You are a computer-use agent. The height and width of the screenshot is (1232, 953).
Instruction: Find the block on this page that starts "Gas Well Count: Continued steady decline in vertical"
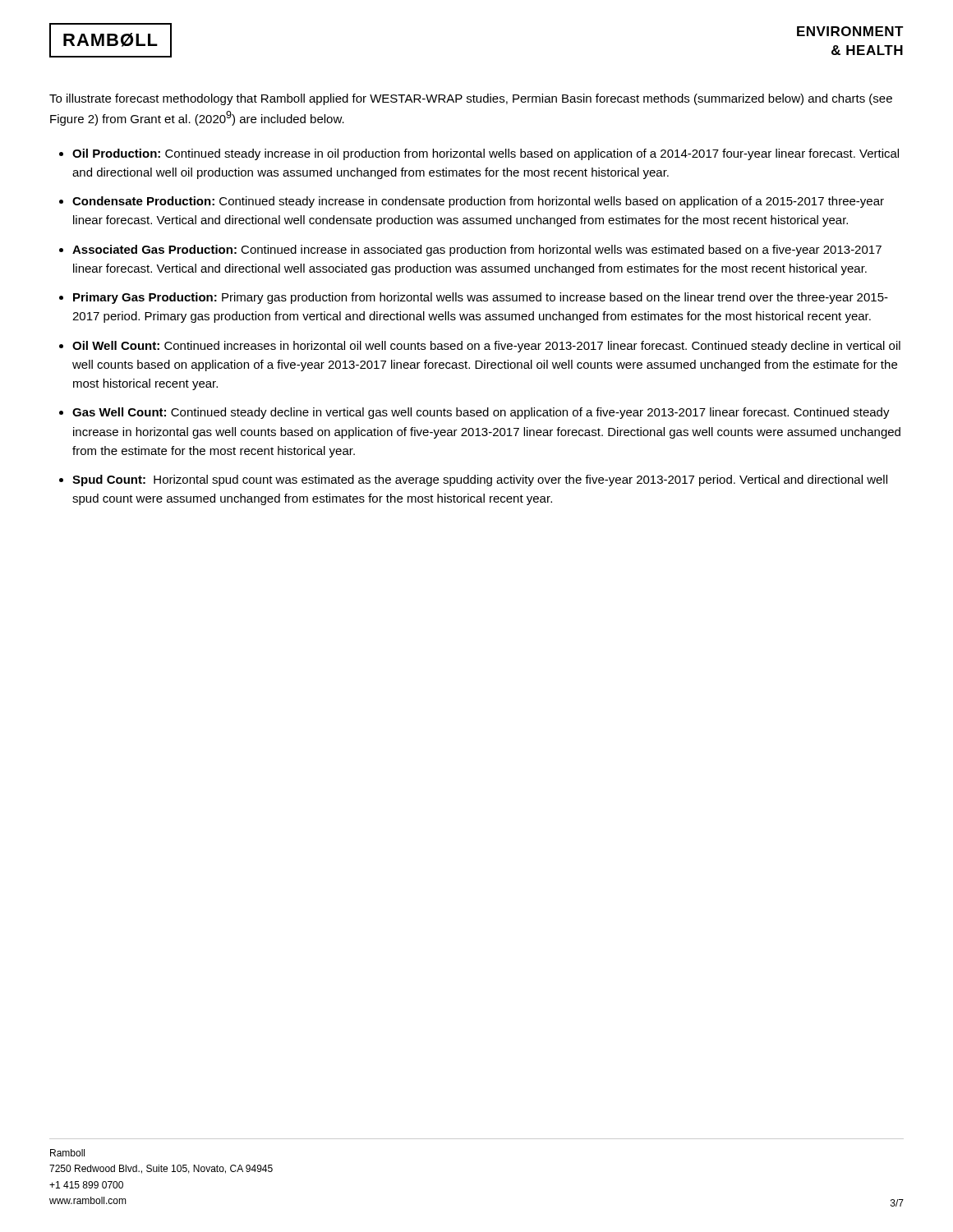point(487,431)
